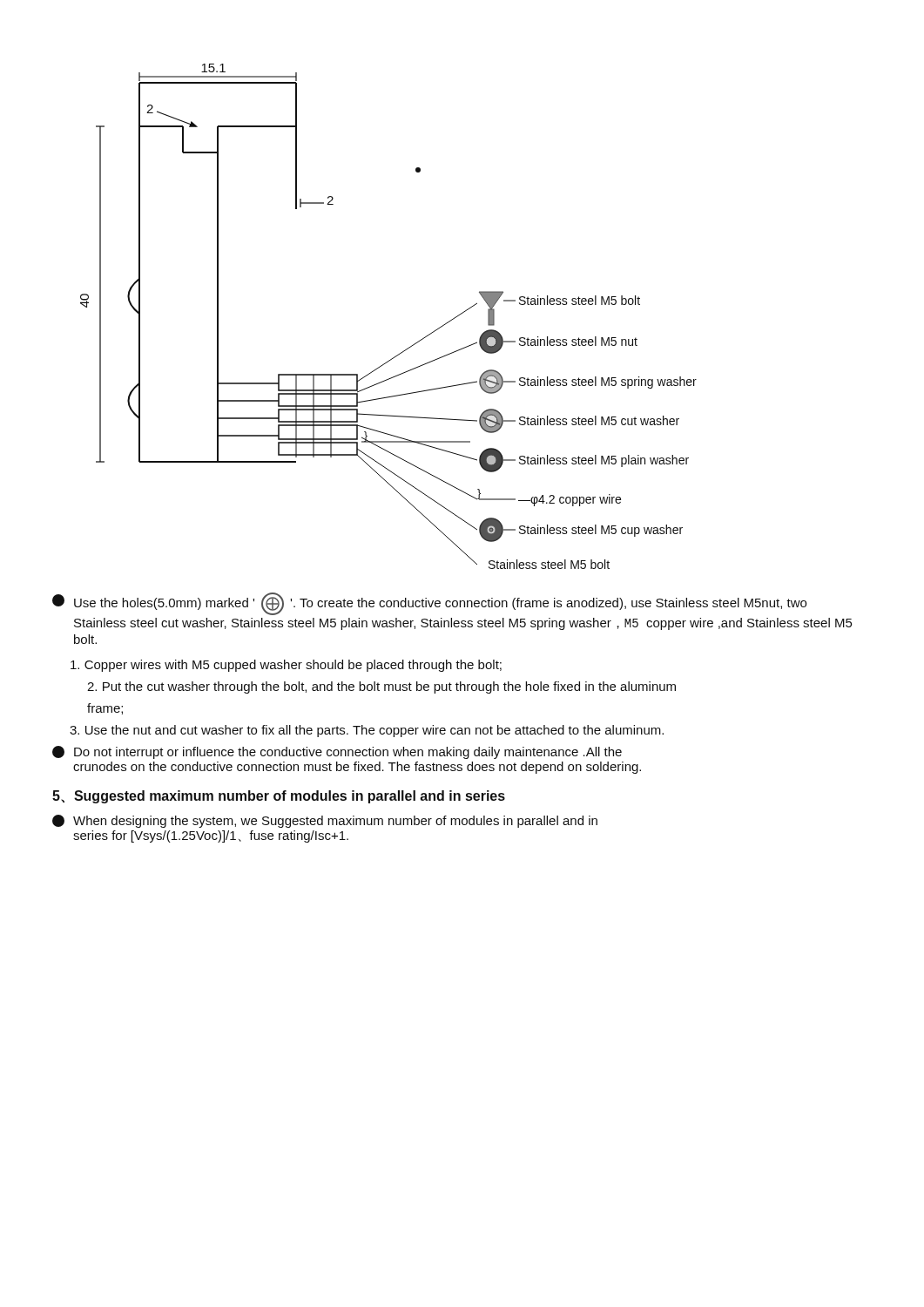Viewport: 924px width, 1307px height.
Task: Locate the list item with the text "When designing the system, we Suggested"
Action: [325, 829]
